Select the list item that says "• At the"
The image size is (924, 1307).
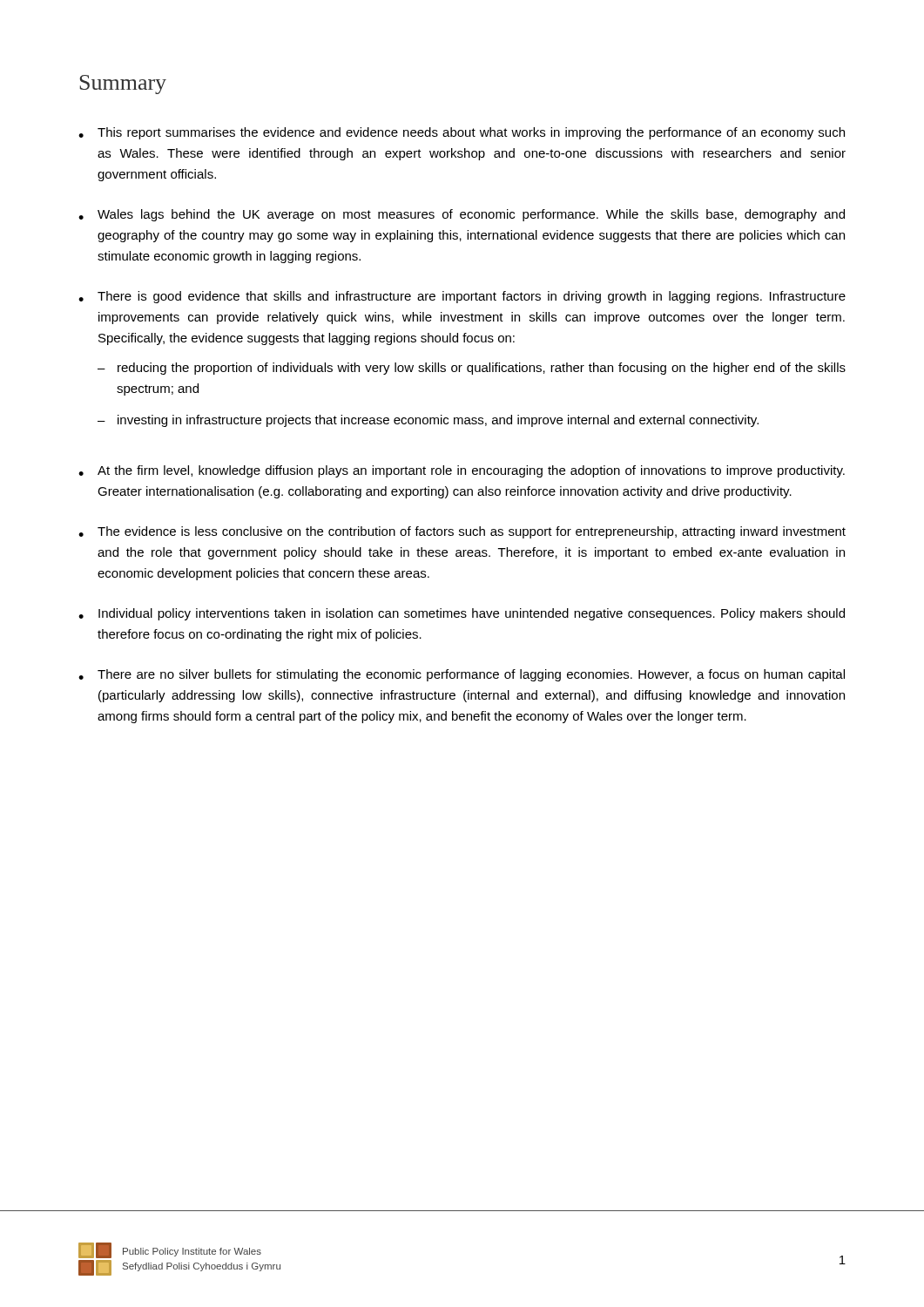pyautogui.click(x=462, y=481)
